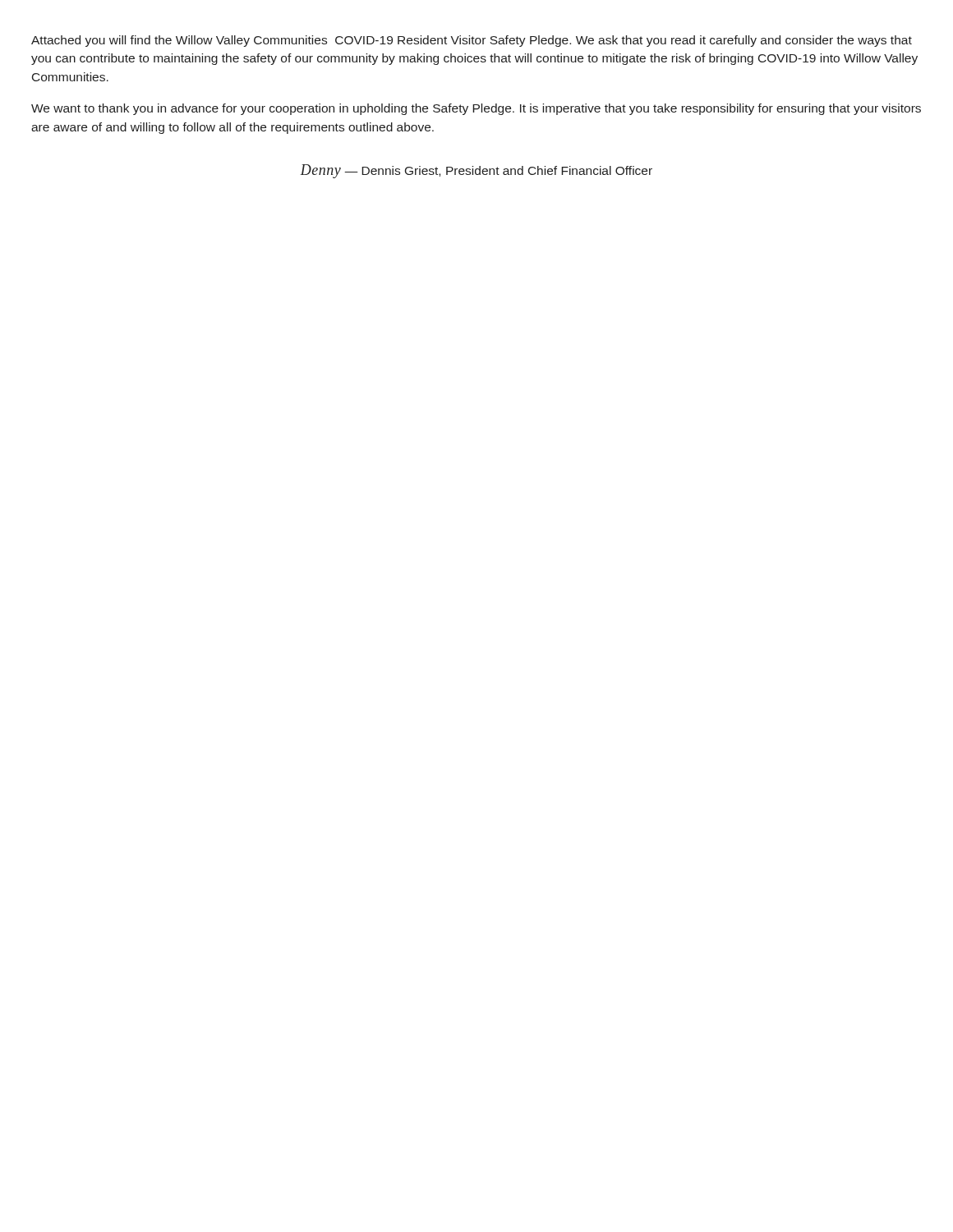Find the text block starting "We want to thank you in advance for"
Screen dimensions: 1232x953
(x=476, y=118)
